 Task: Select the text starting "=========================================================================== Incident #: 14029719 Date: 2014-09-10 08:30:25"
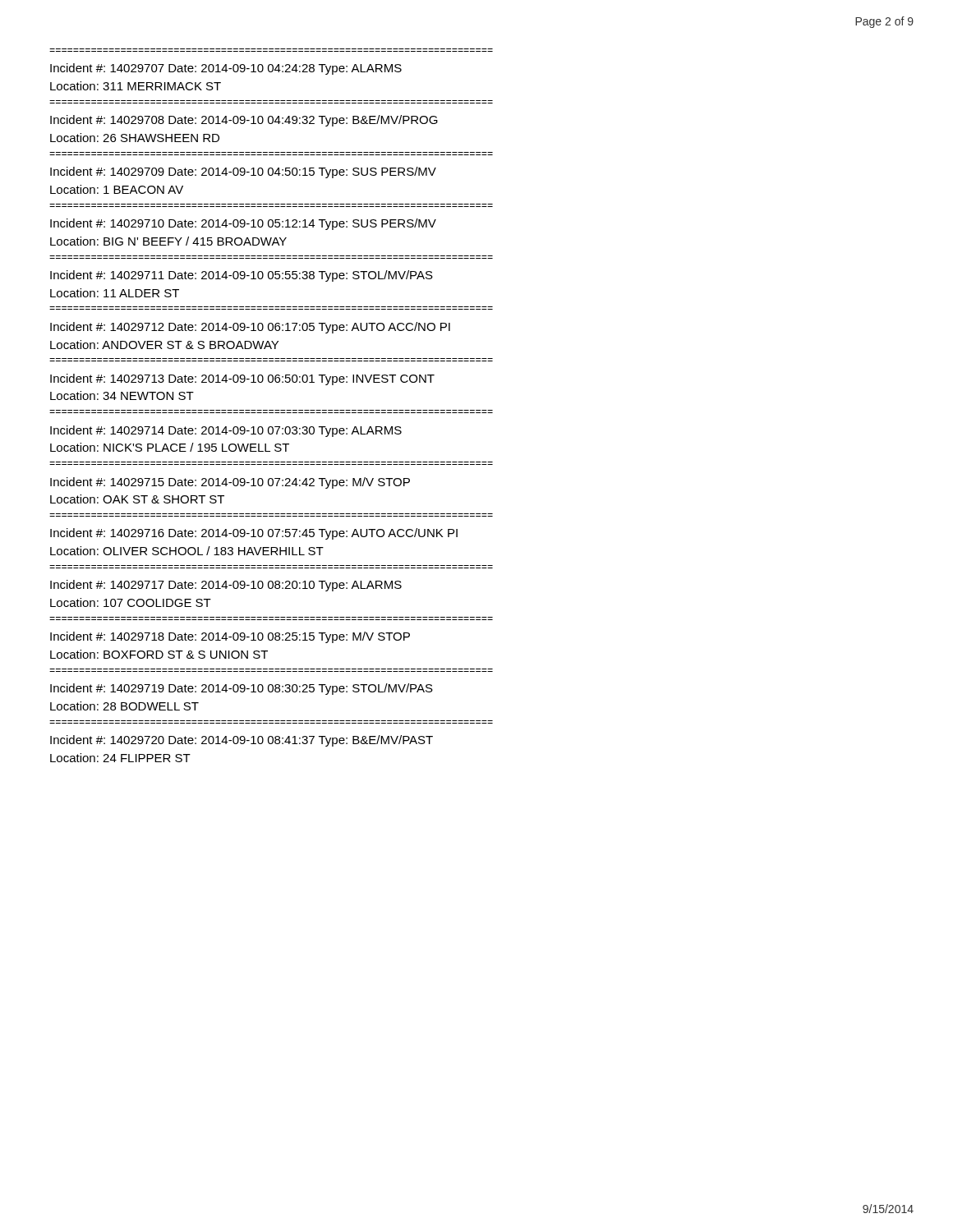pos(242,689)
